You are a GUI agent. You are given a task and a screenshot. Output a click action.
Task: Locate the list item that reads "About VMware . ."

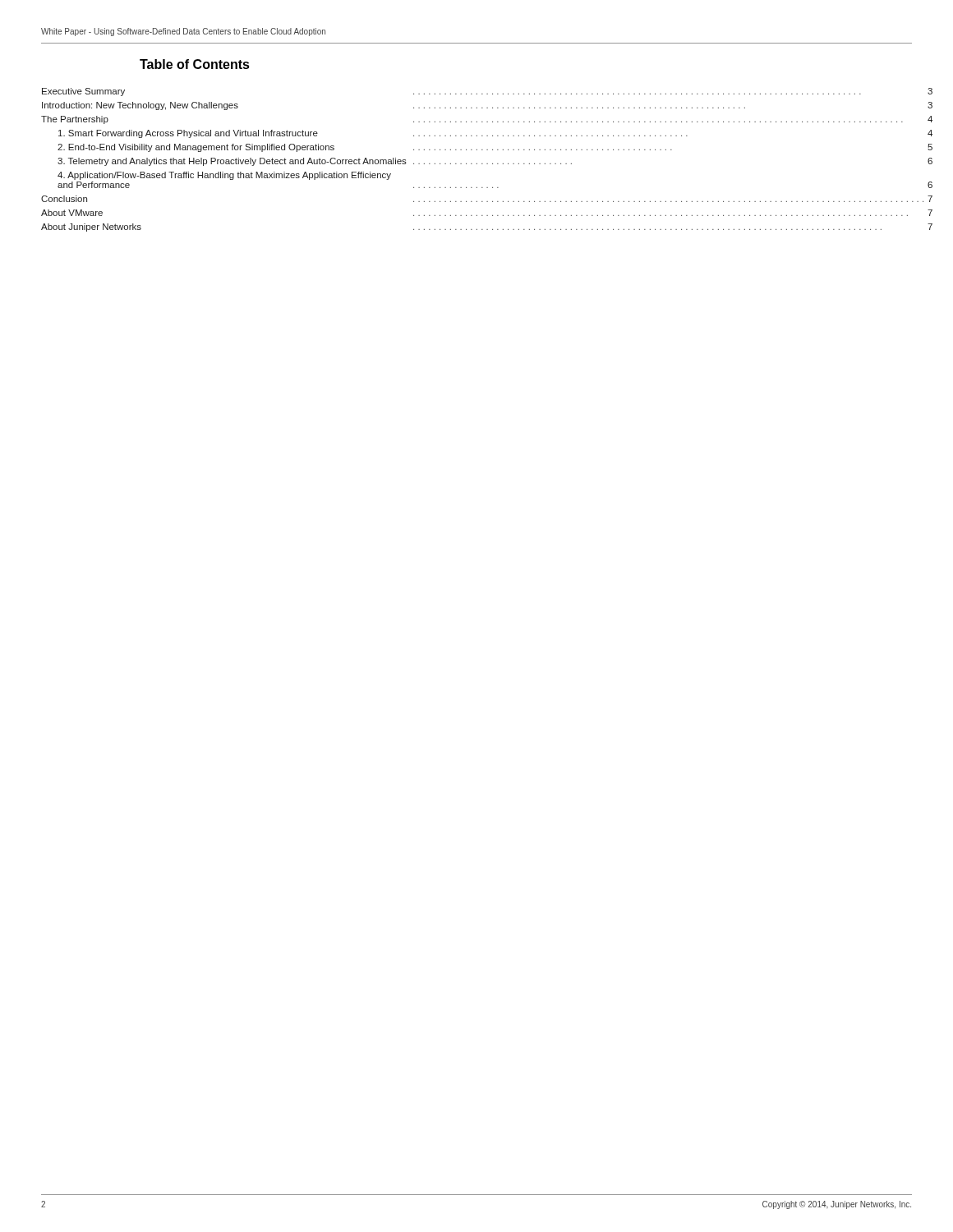pos(487,212)
